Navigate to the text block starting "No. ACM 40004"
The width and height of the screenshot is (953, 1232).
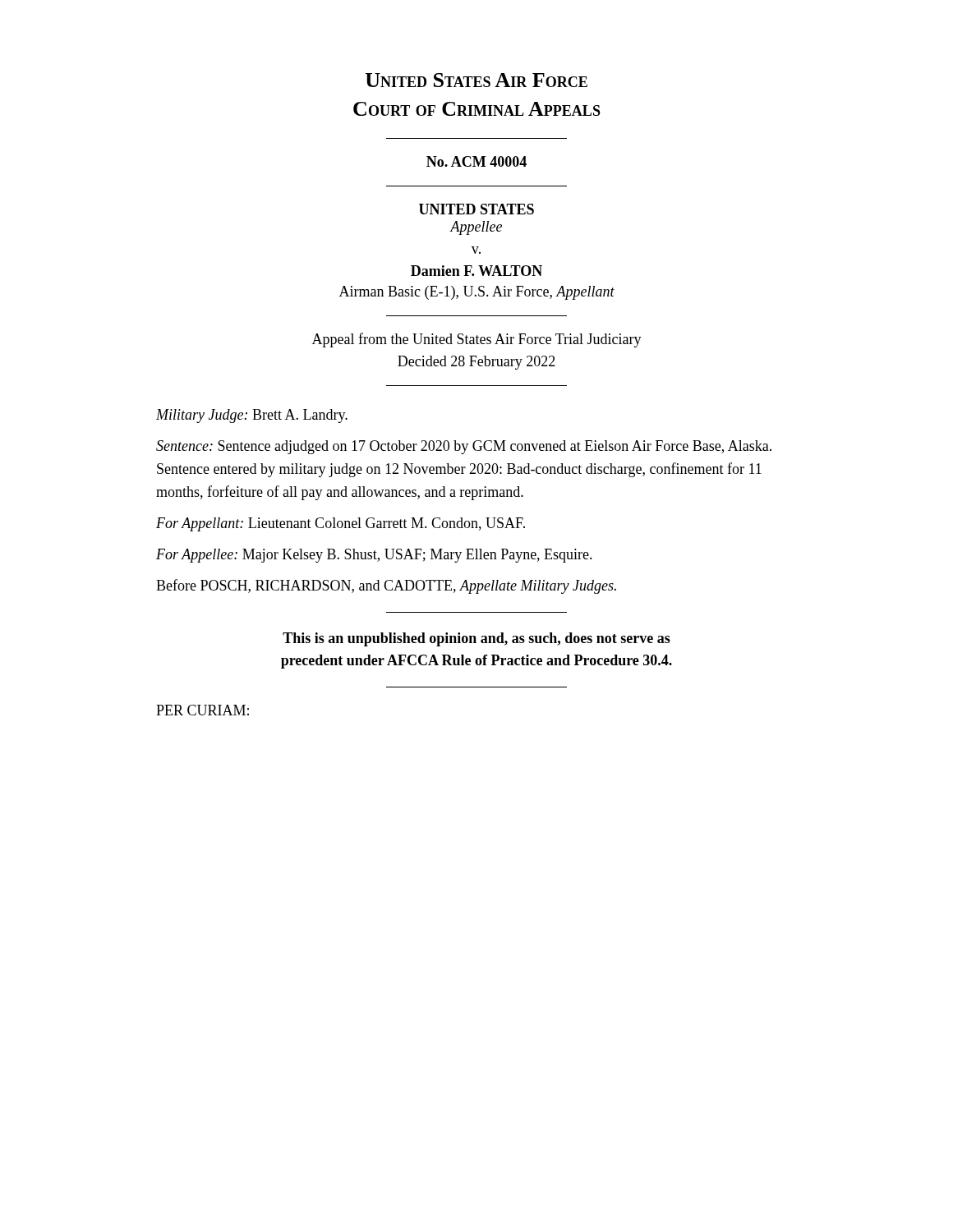[x=476, y=162]
